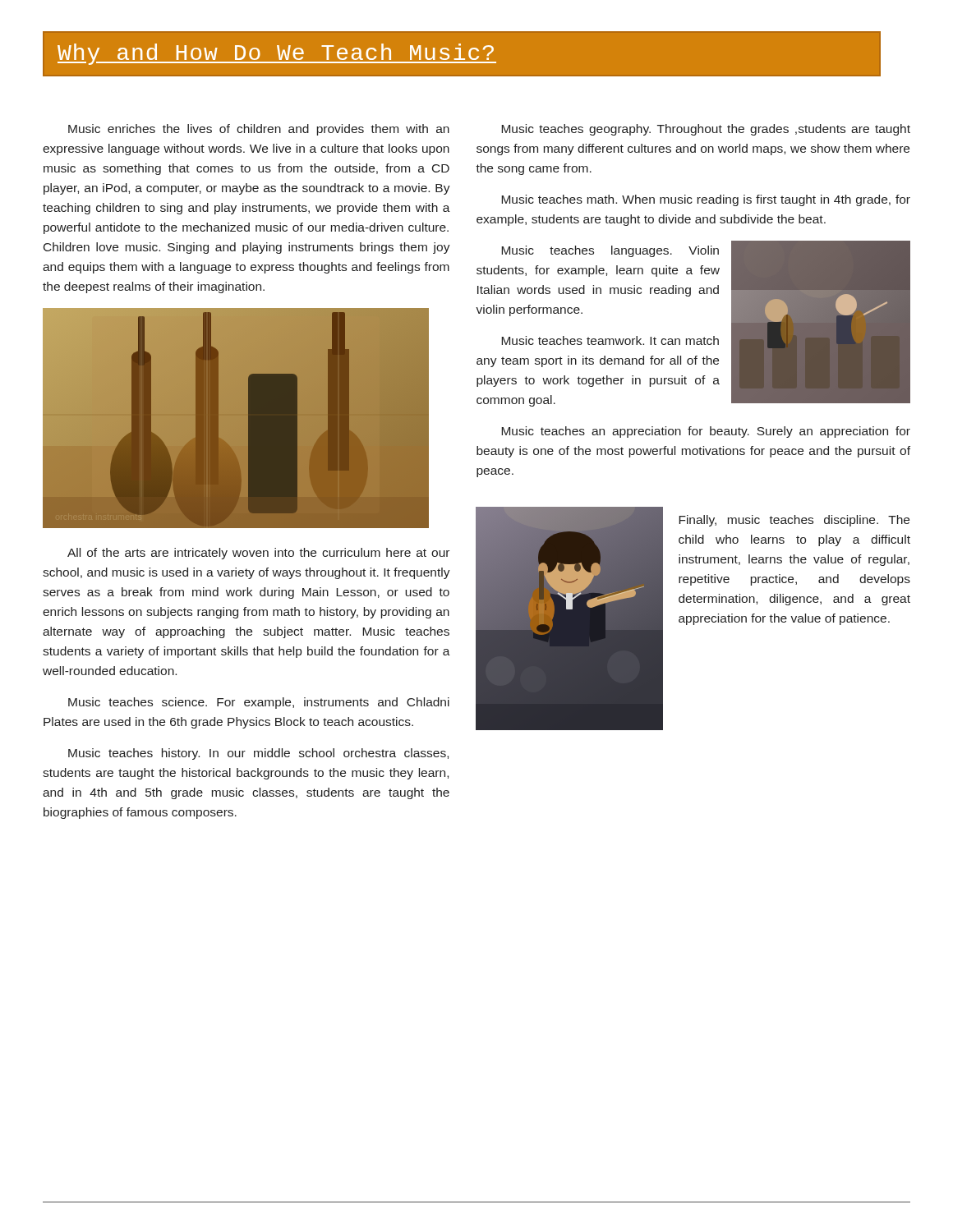This screenshot has height=1232, width=953.
Task: Find the element starting "Music teaches languages. Violin students,"
Action: (x=693, y=361)
